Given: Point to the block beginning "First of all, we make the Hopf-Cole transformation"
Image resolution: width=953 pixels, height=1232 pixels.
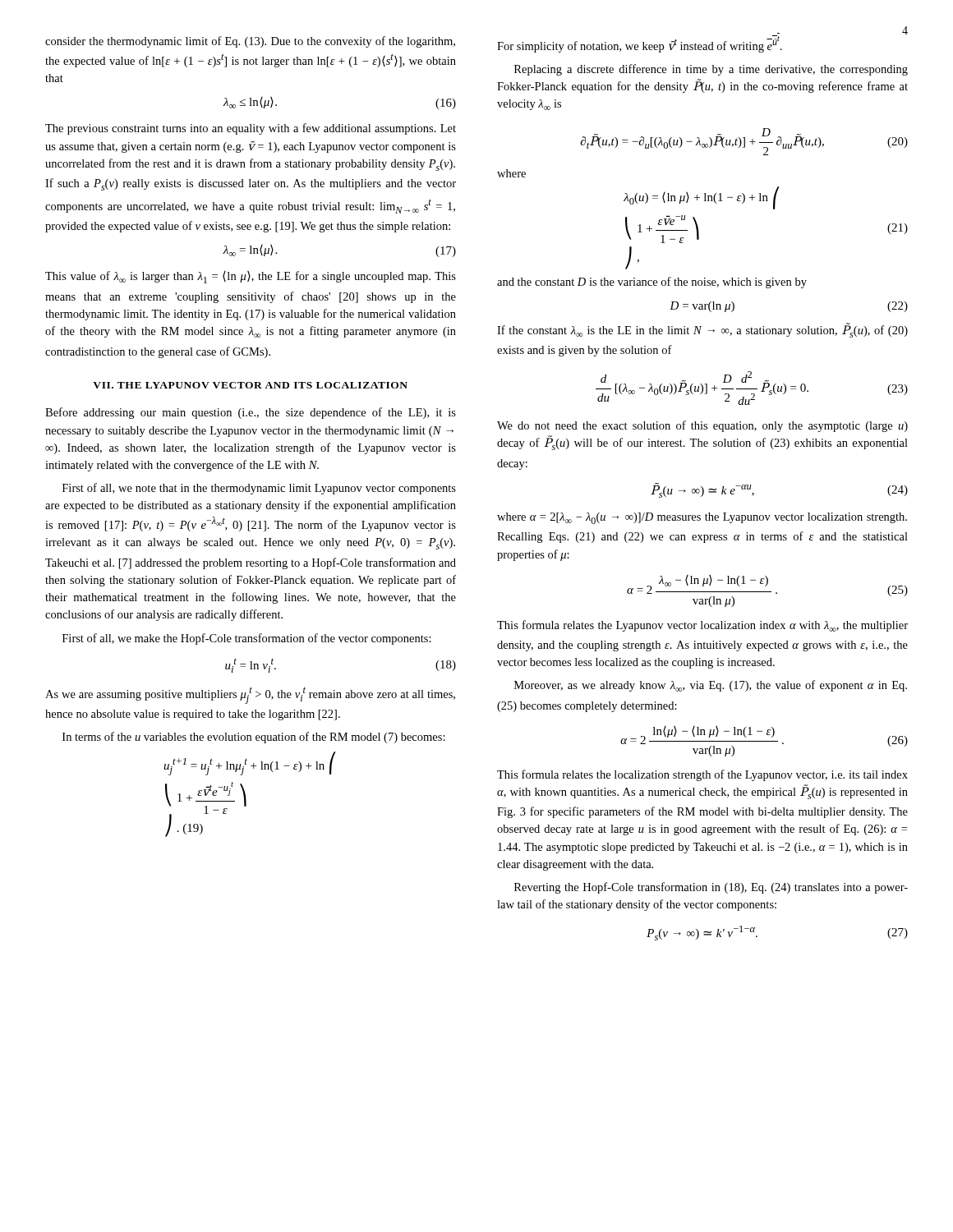Looking at the screenshot, I should (x=247, y=638).
